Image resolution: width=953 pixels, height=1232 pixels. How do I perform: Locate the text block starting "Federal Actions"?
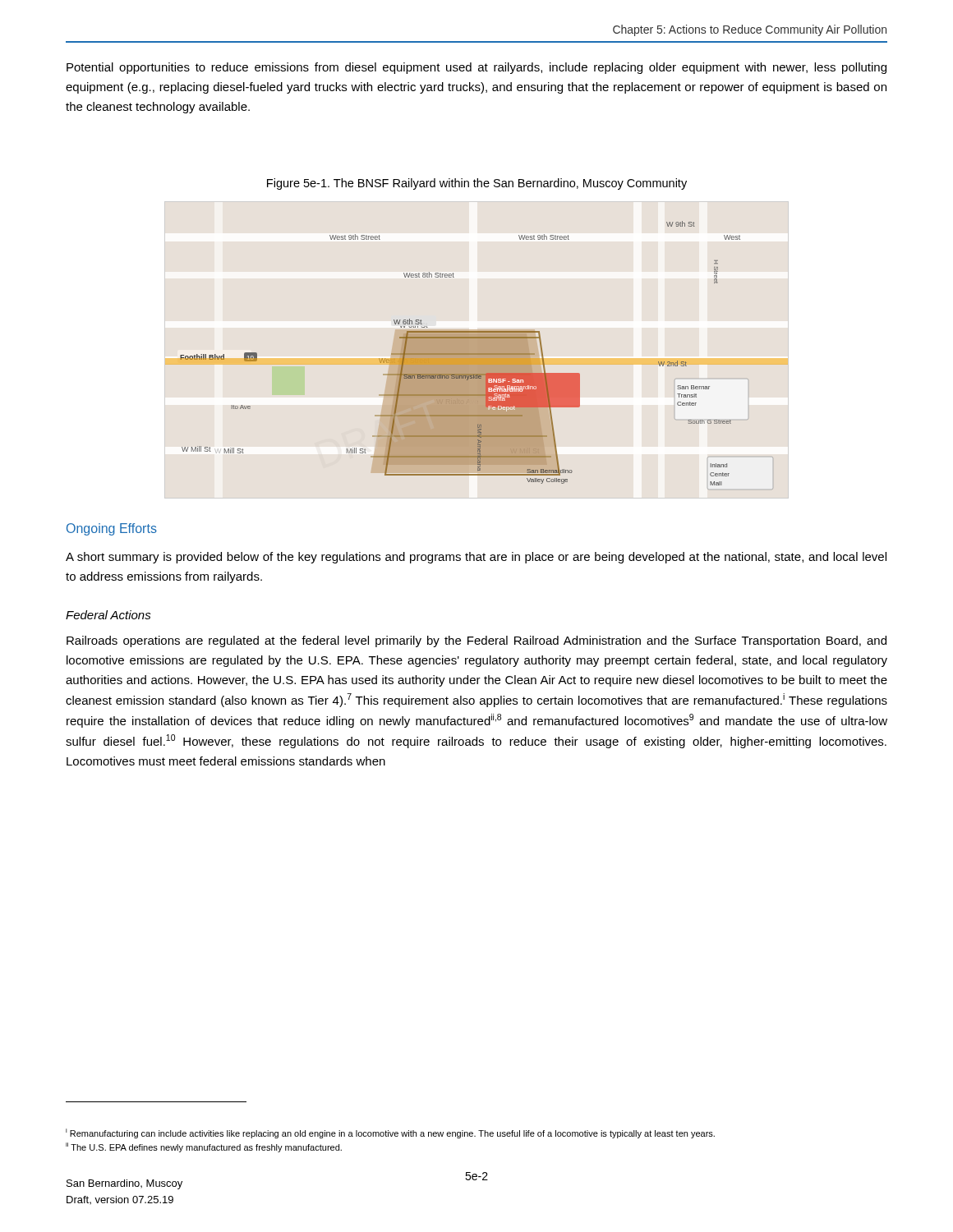(x=108, y=615)
